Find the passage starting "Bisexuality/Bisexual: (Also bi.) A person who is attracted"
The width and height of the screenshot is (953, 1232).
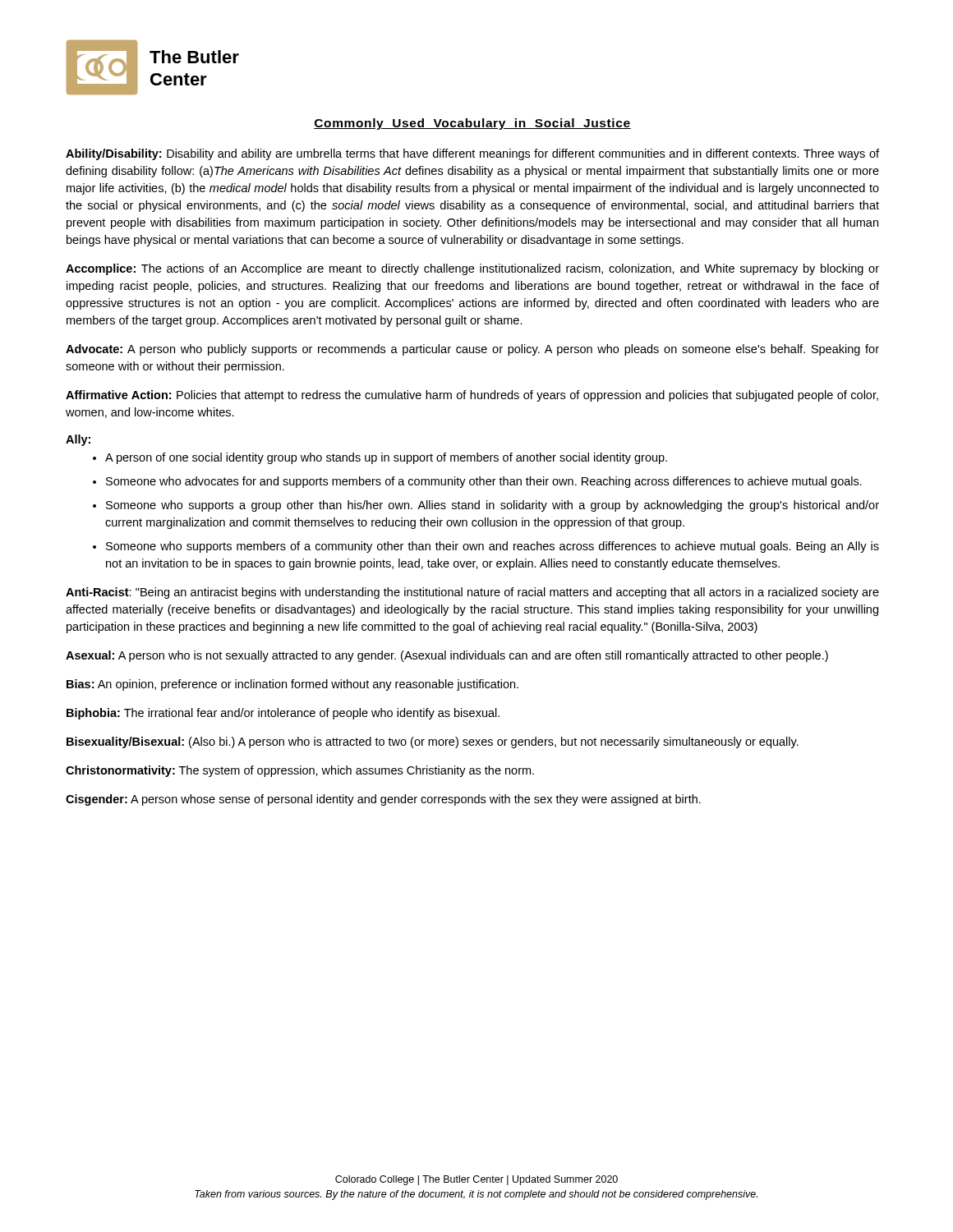pos(432,742)
